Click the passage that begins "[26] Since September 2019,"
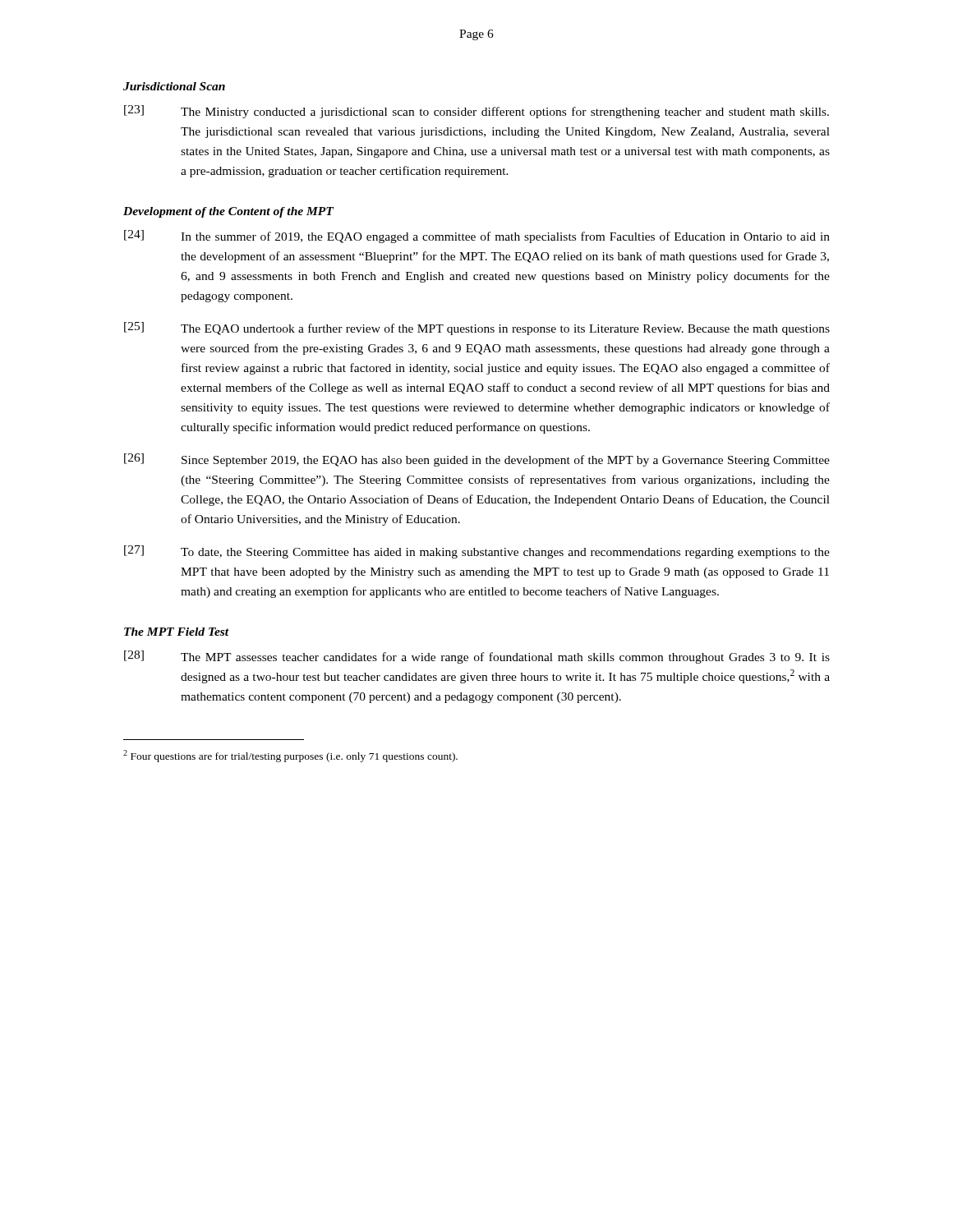 476,490
